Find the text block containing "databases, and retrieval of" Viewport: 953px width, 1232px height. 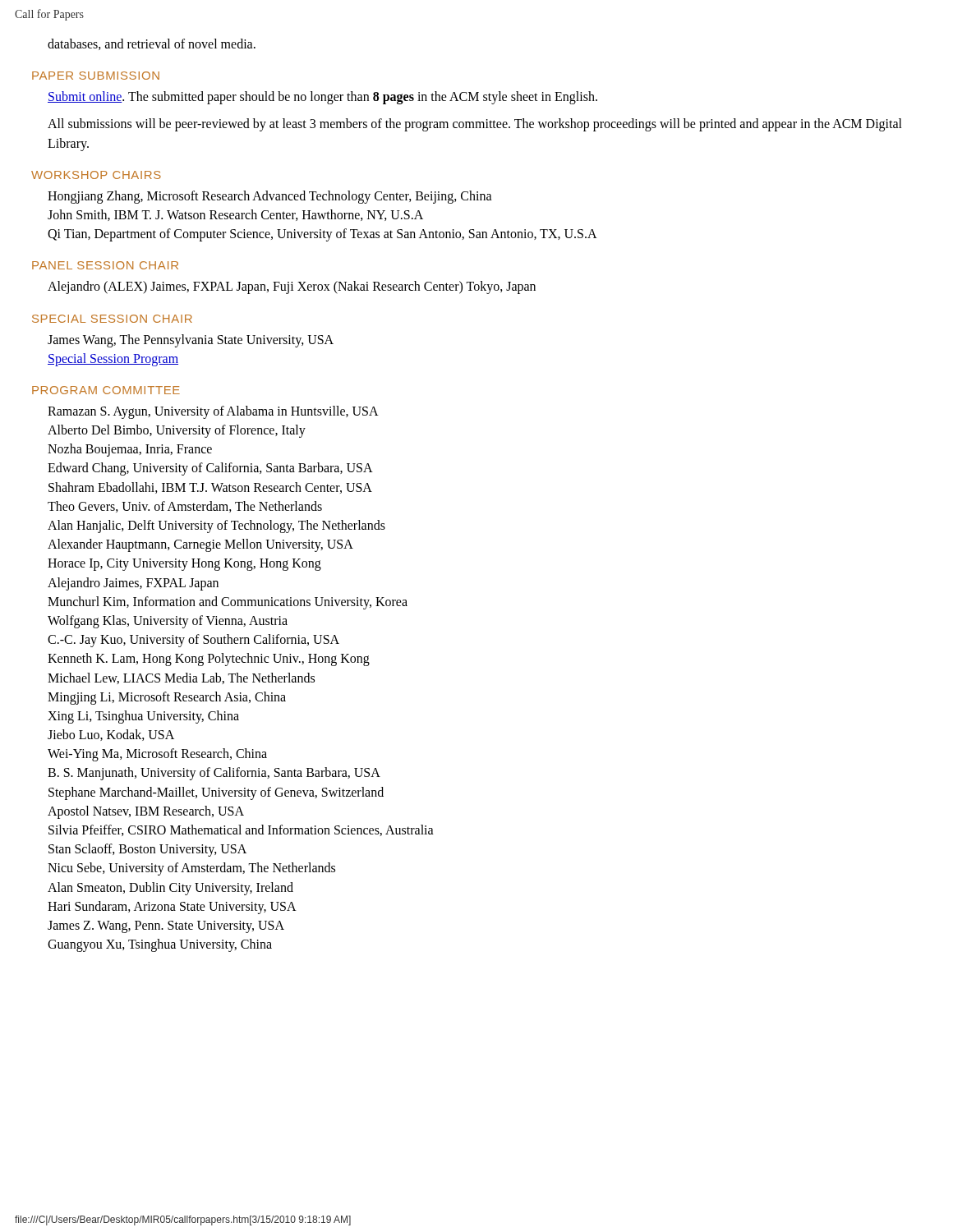pyautogui.click(x=152, y=44)
